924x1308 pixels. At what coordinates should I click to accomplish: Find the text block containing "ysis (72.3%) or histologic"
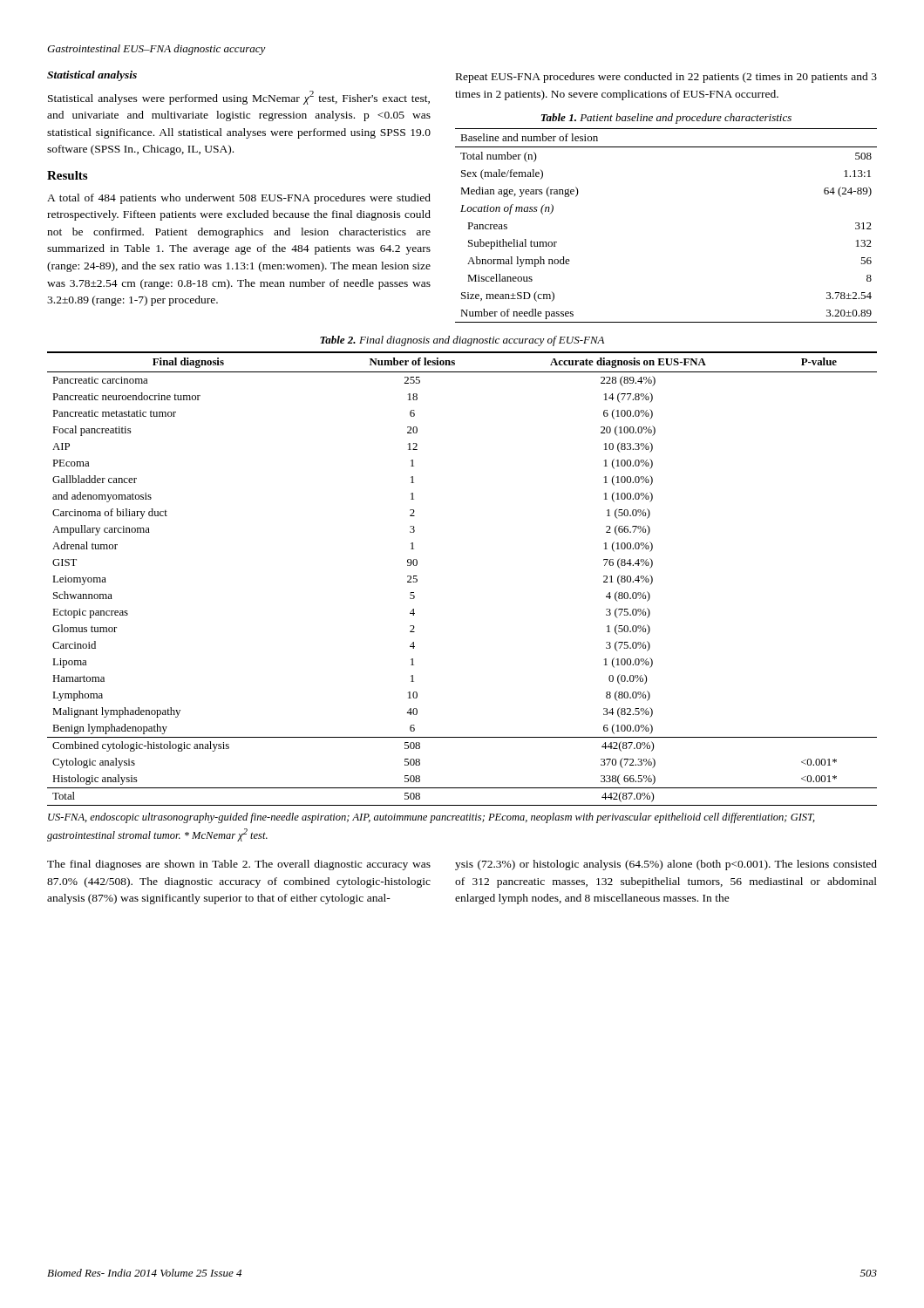(x=666, y=881)
